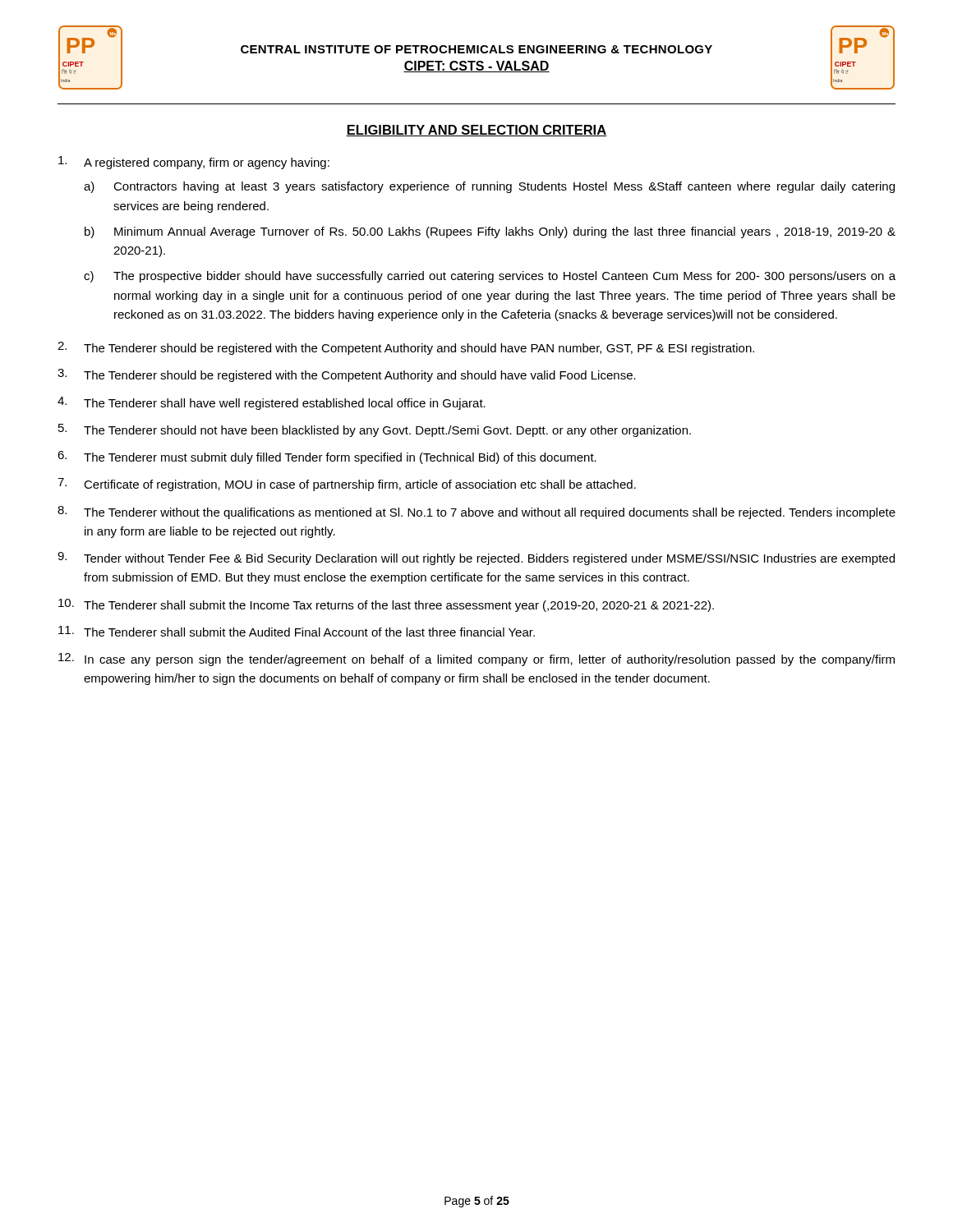Locate the block of text that opens with "6. The Tenderer must submit duly filled Tender"
This screenshot has width=953, height=1232.
coord(476,457)
